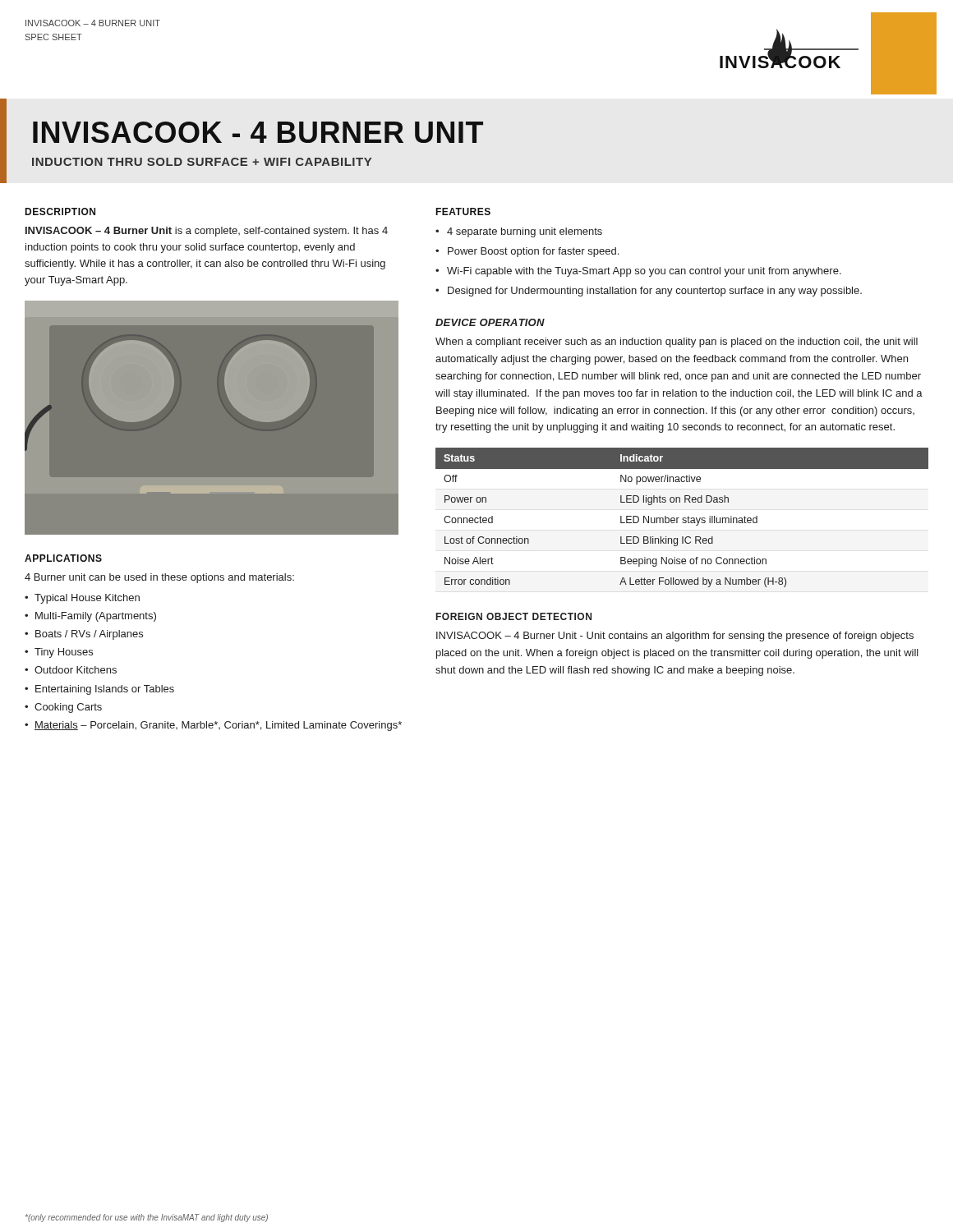Find the text block that reads "When a compliant receiver"

point(682,385)
